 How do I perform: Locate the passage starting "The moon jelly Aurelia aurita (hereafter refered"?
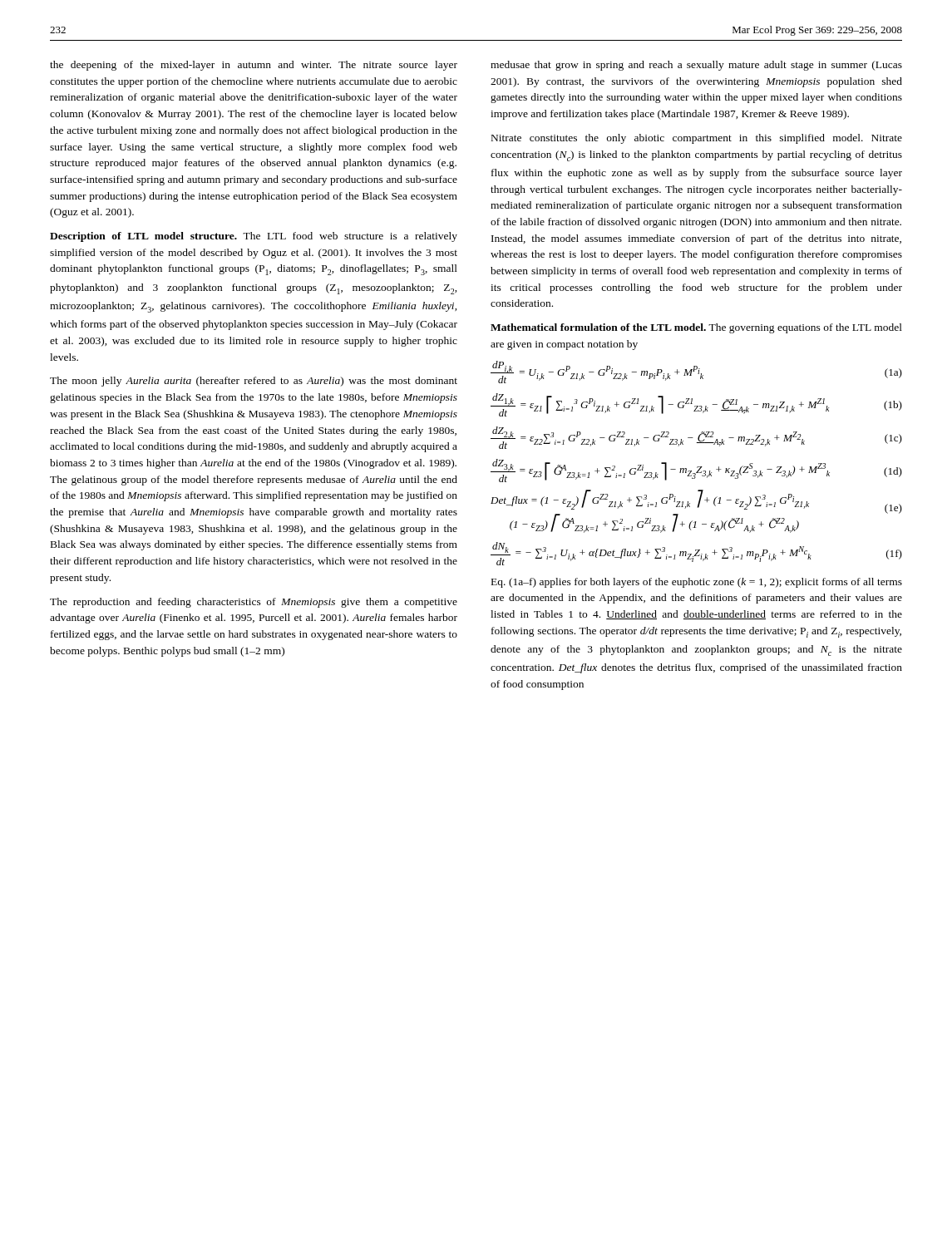[254, 479]
